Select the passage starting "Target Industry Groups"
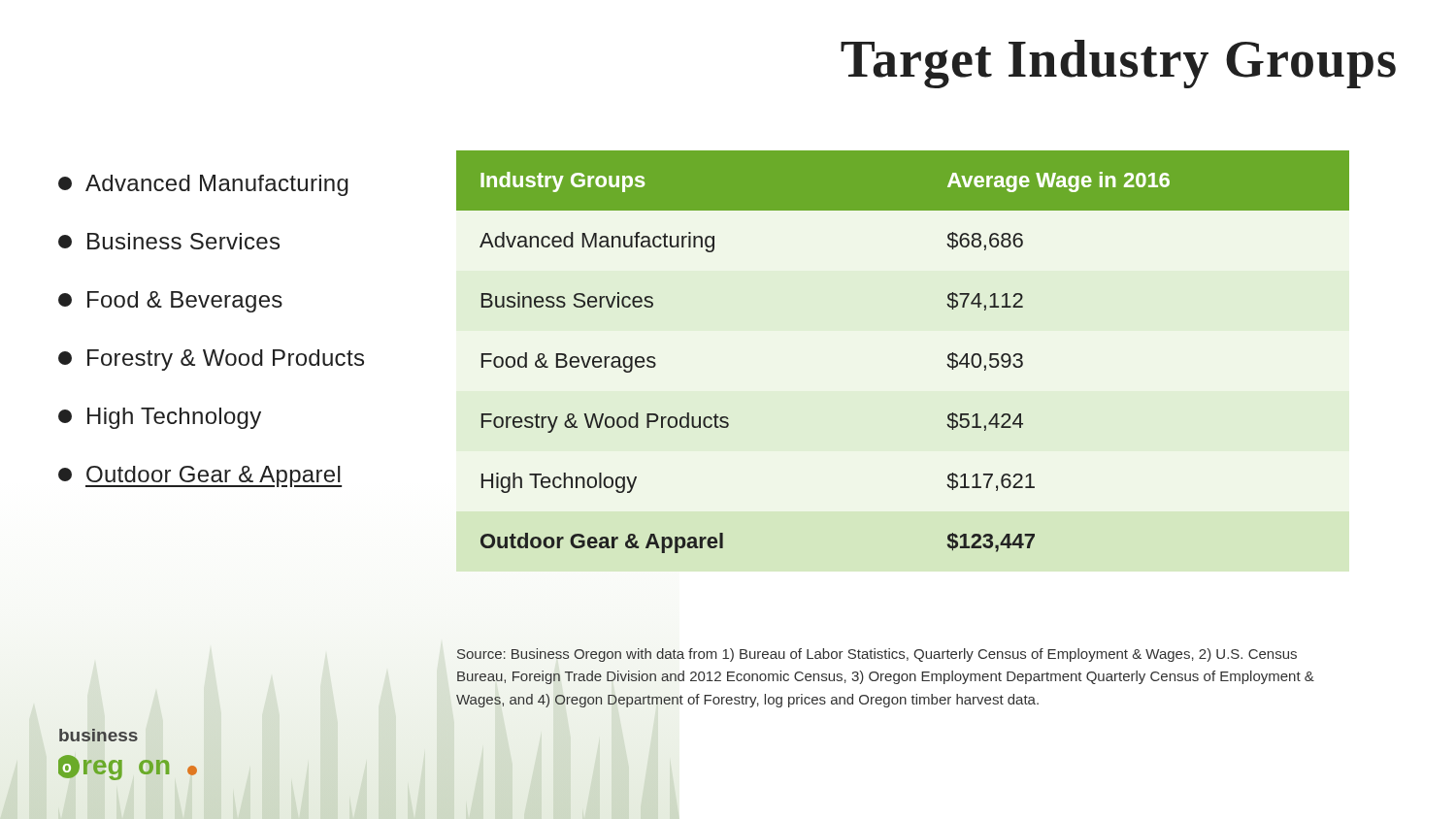 tap(1119, 59)
